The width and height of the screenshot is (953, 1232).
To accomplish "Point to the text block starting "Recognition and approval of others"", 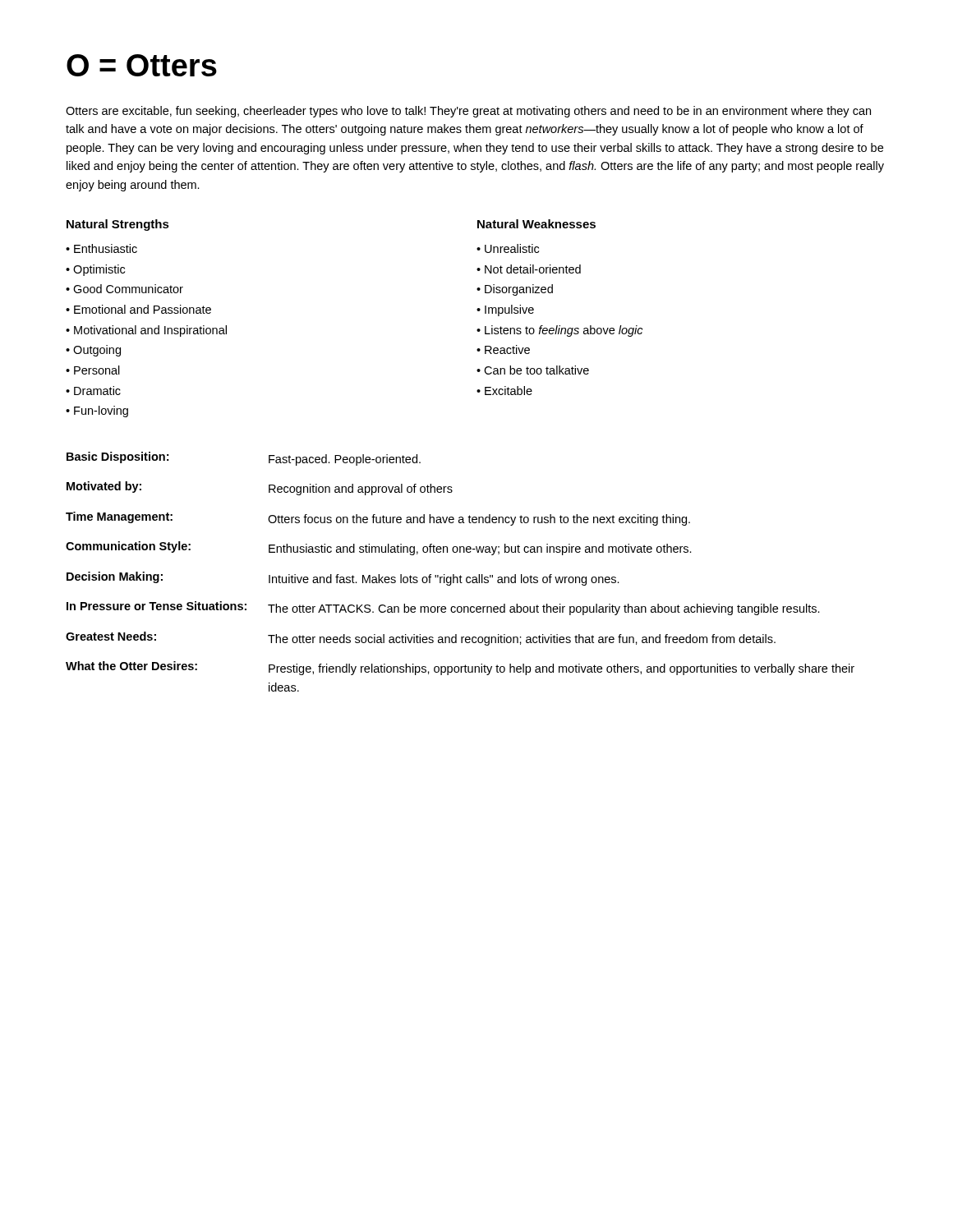I will coord(360,489).
